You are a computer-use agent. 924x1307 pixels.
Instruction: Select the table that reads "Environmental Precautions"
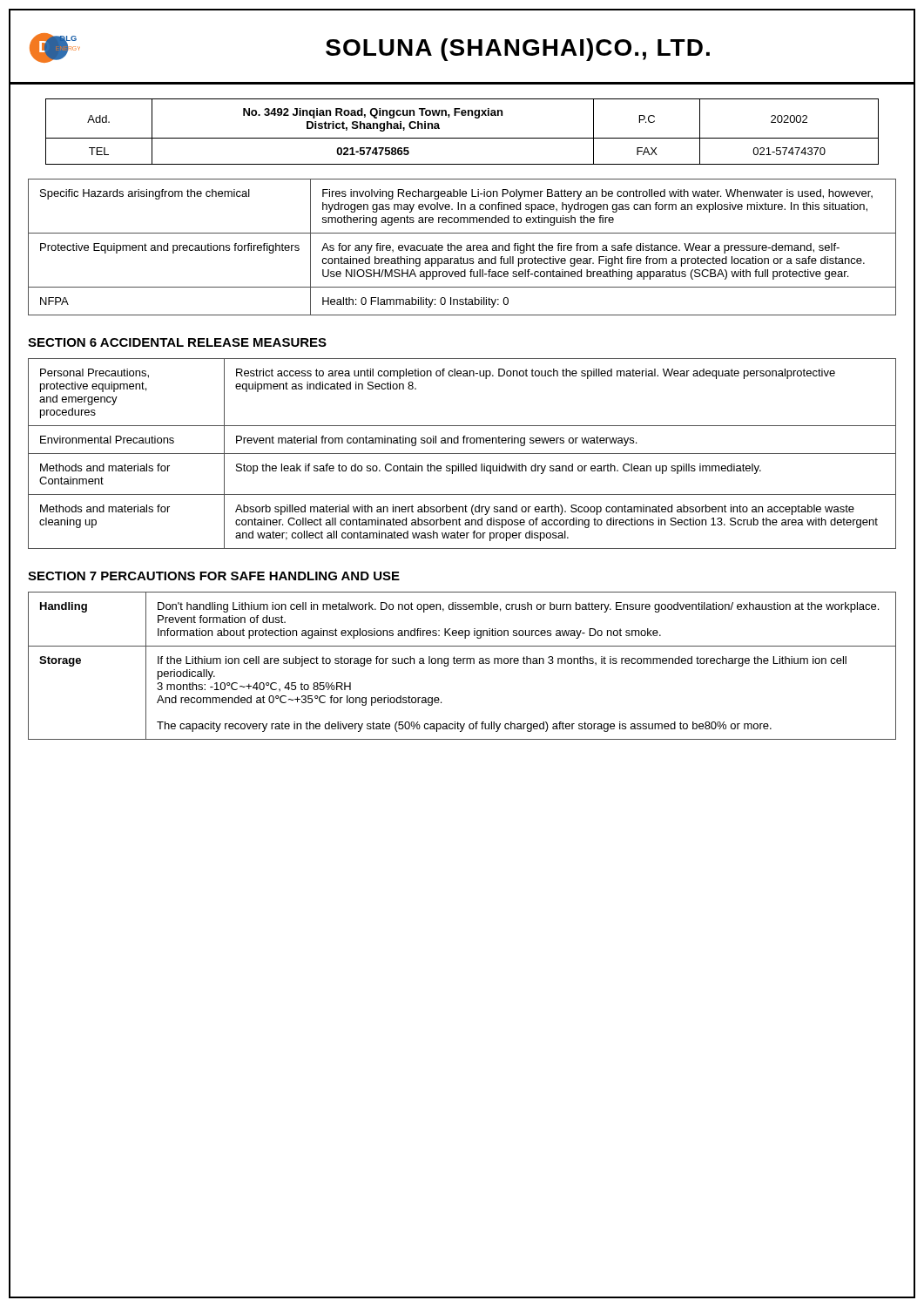[462, 454]
